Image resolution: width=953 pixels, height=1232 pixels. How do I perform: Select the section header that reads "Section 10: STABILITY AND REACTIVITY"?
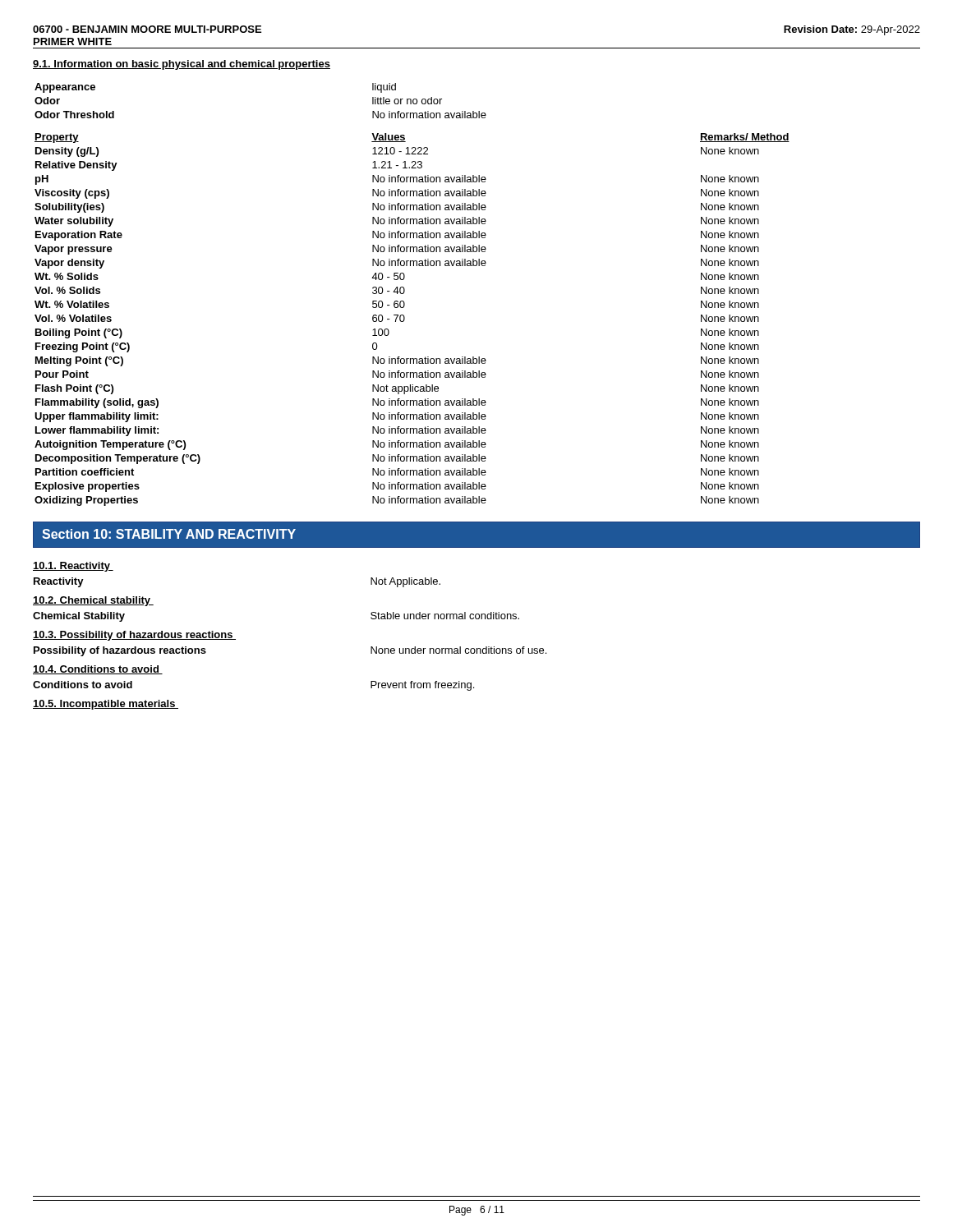coord(169,534)
